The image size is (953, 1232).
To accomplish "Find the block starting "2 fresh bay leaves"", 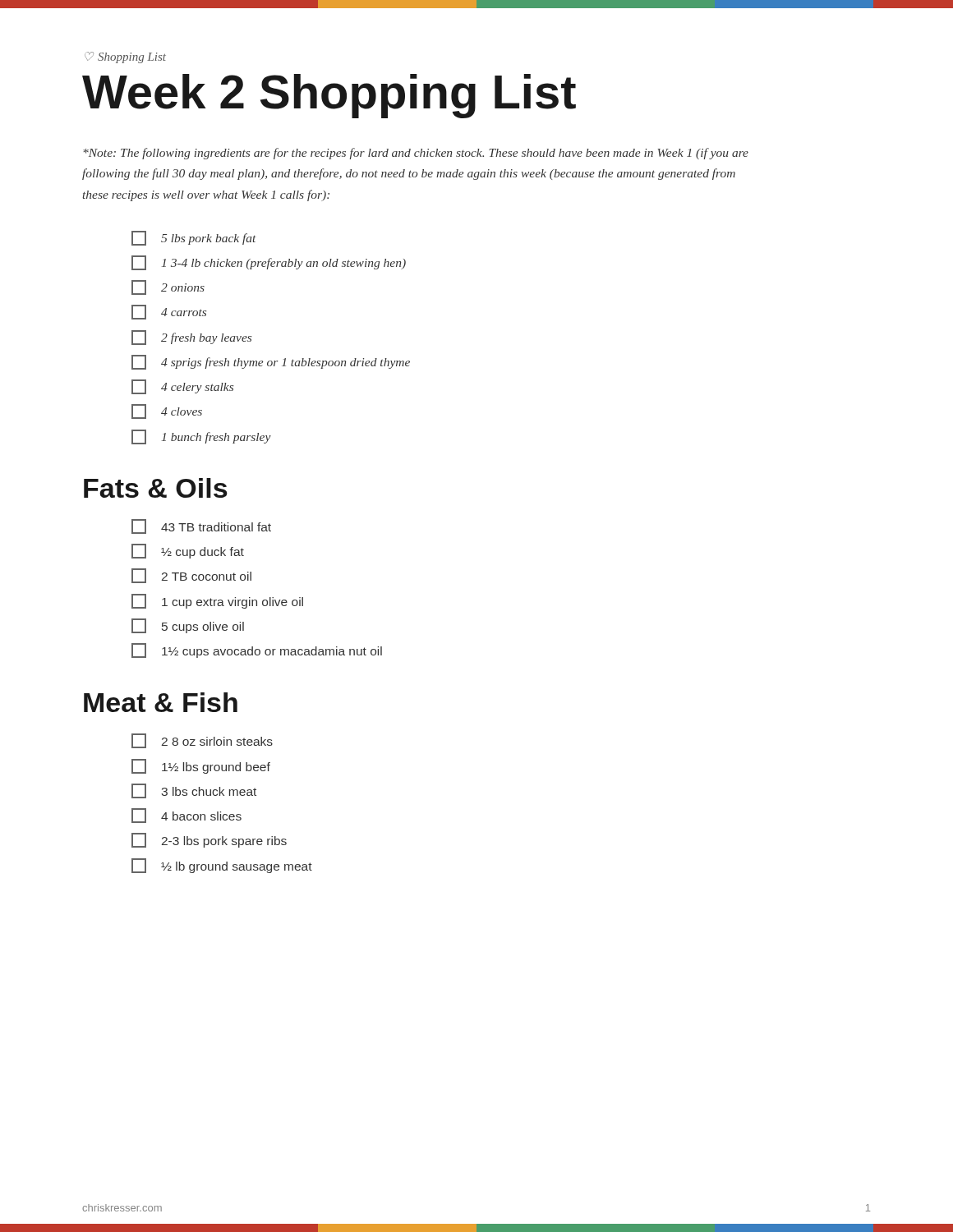I will [191, 338].
